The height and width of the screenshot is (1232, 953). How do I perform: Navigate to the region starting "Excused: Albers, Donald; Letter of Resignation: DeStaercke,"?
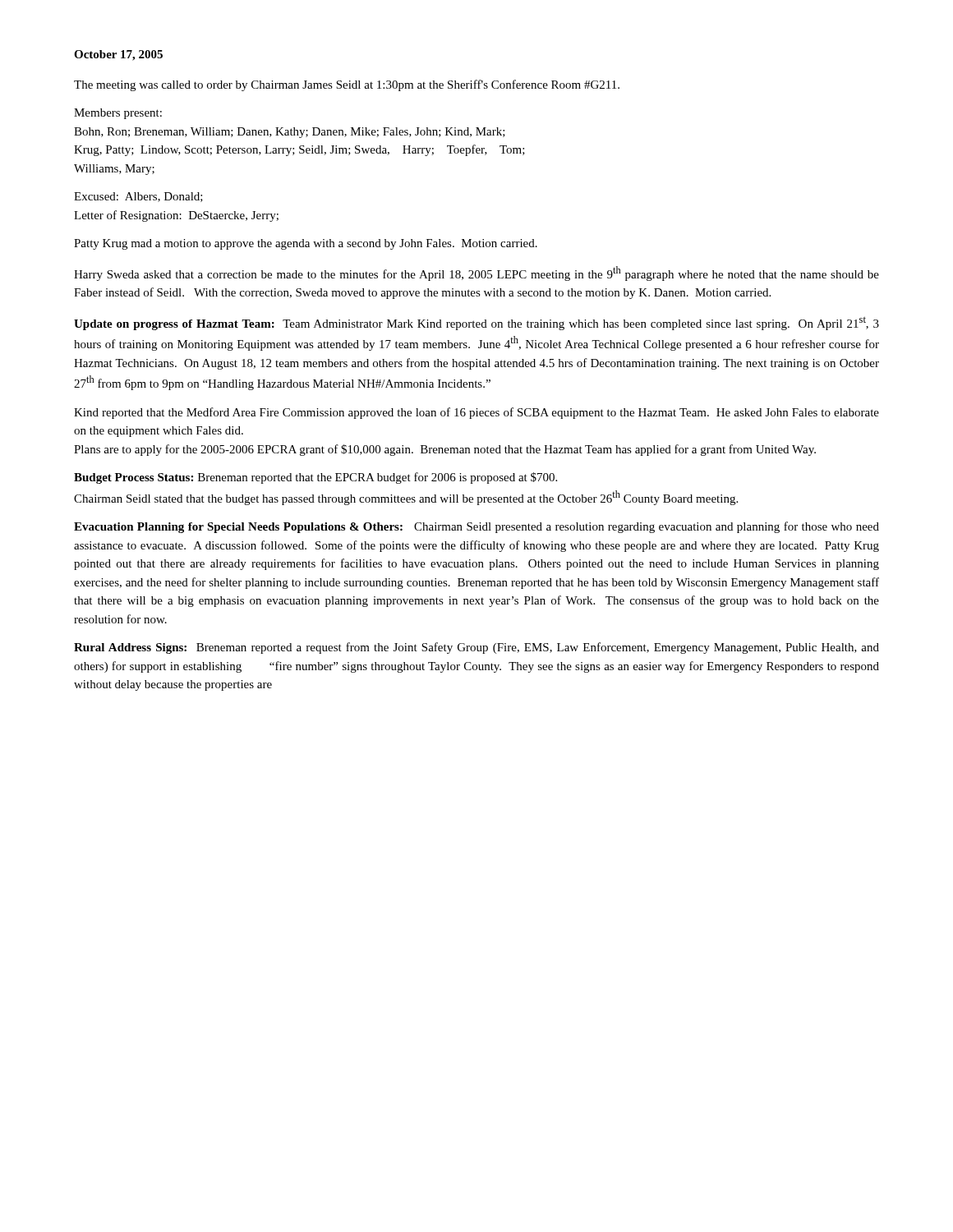click(x=138, y=197)
